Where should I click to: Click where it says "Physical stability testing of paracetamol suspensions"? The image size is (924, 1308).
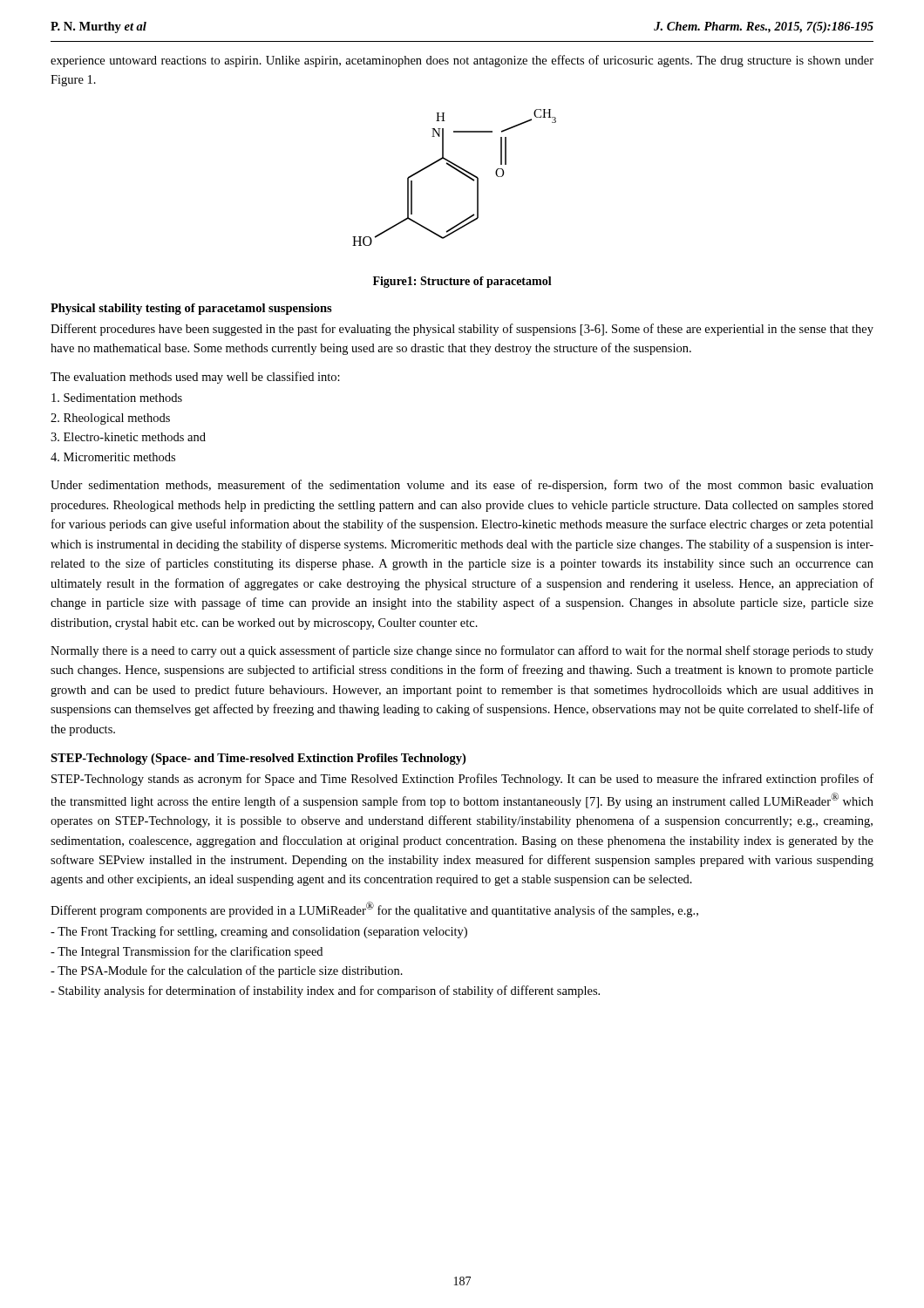[191, 308]
